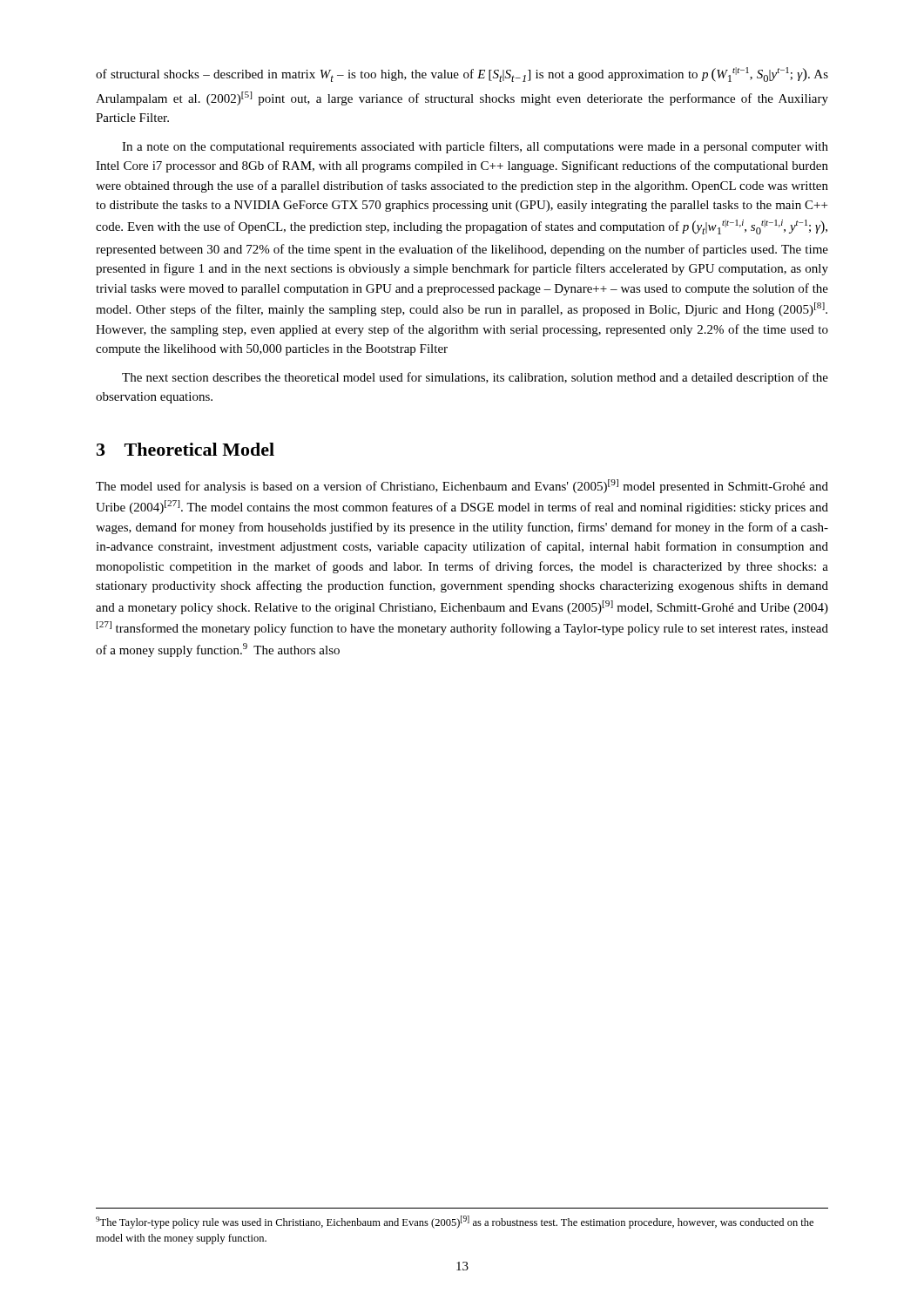Find the block on this page that starts "of structural shocks – described in matrix Wt"

click(462, 95)
